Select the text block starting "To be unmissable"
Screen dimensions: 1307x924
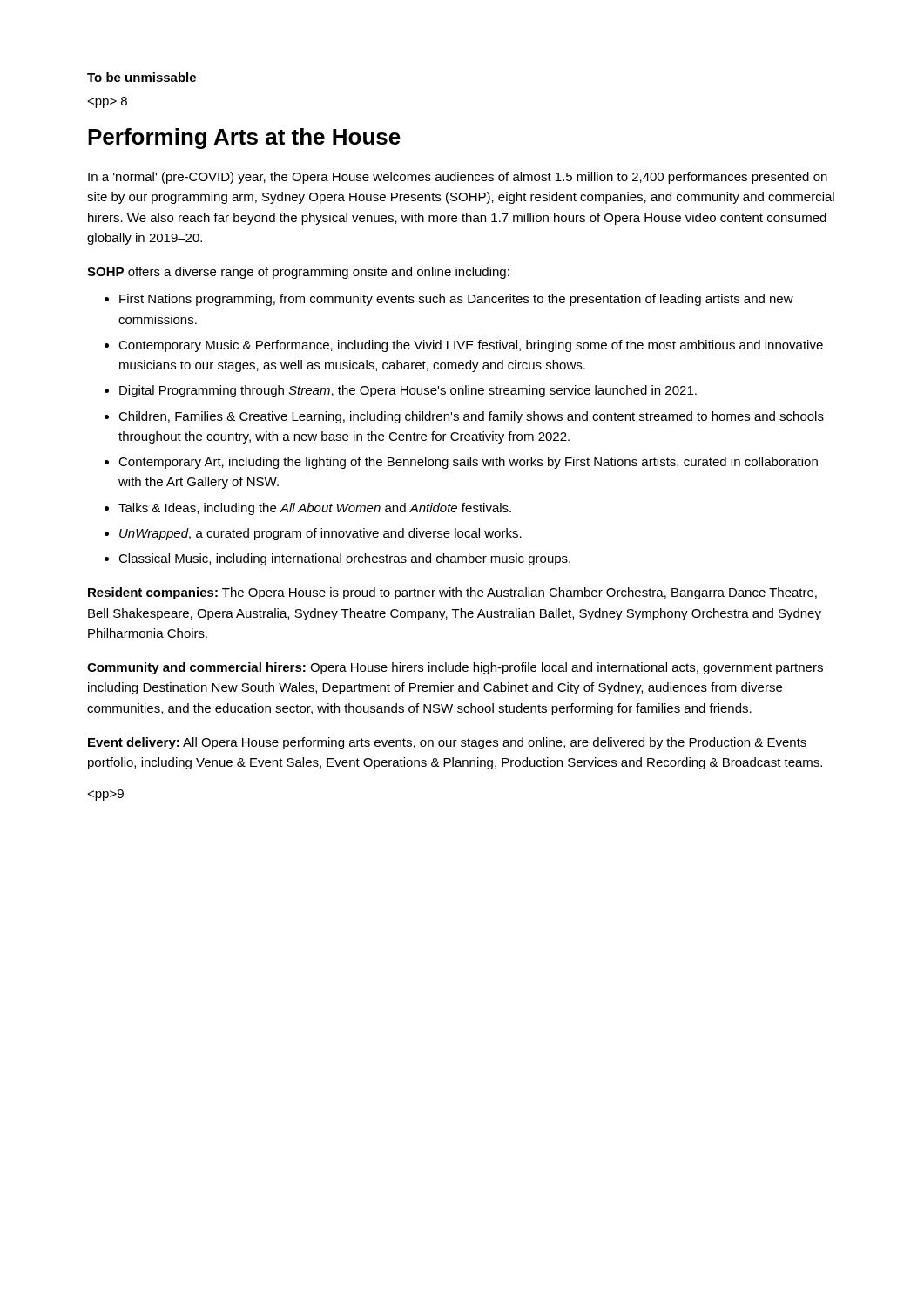142,77
